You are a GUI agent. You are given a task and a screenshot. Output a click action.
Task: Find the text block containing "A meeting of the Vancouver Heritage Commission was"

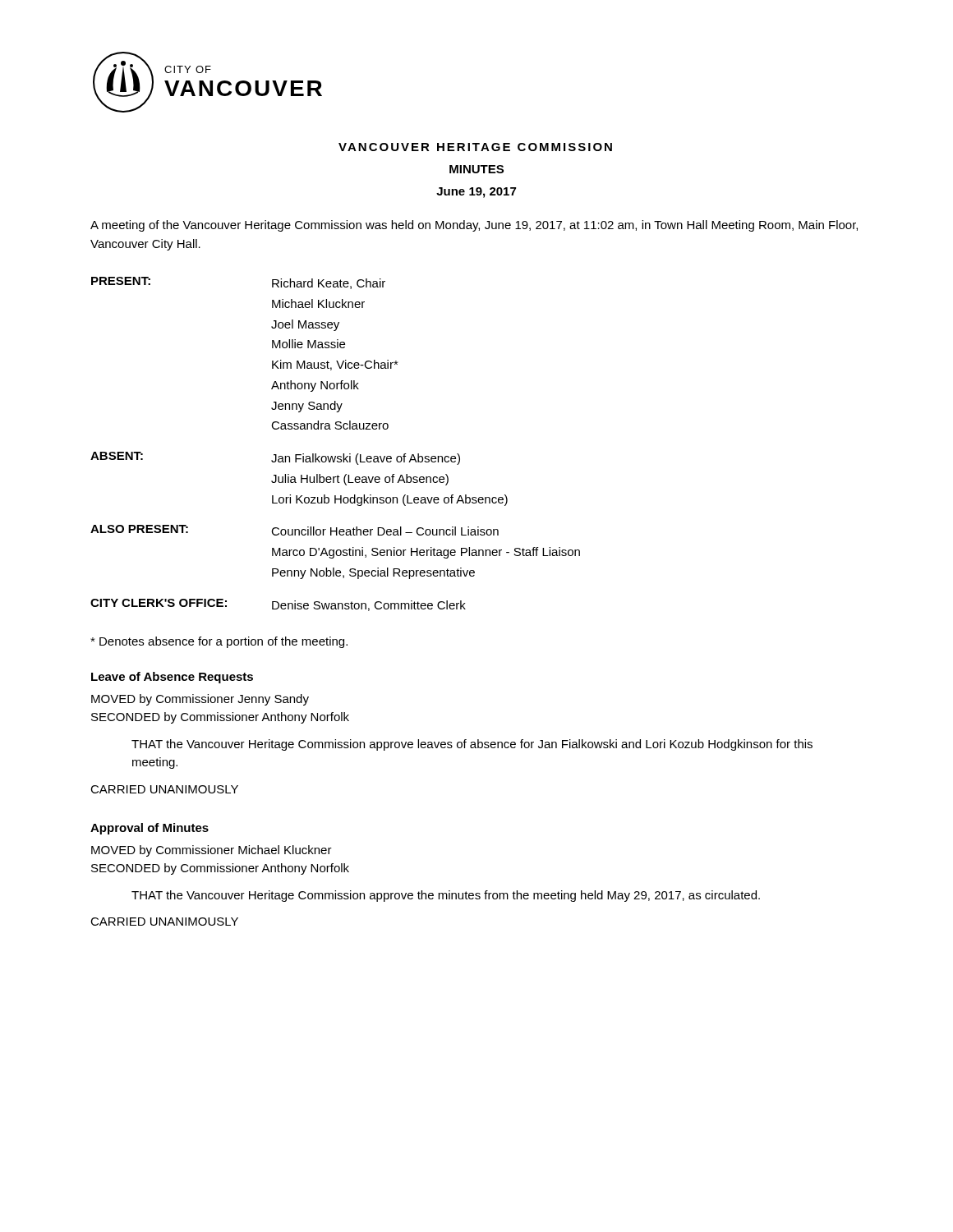click(475, 234)
